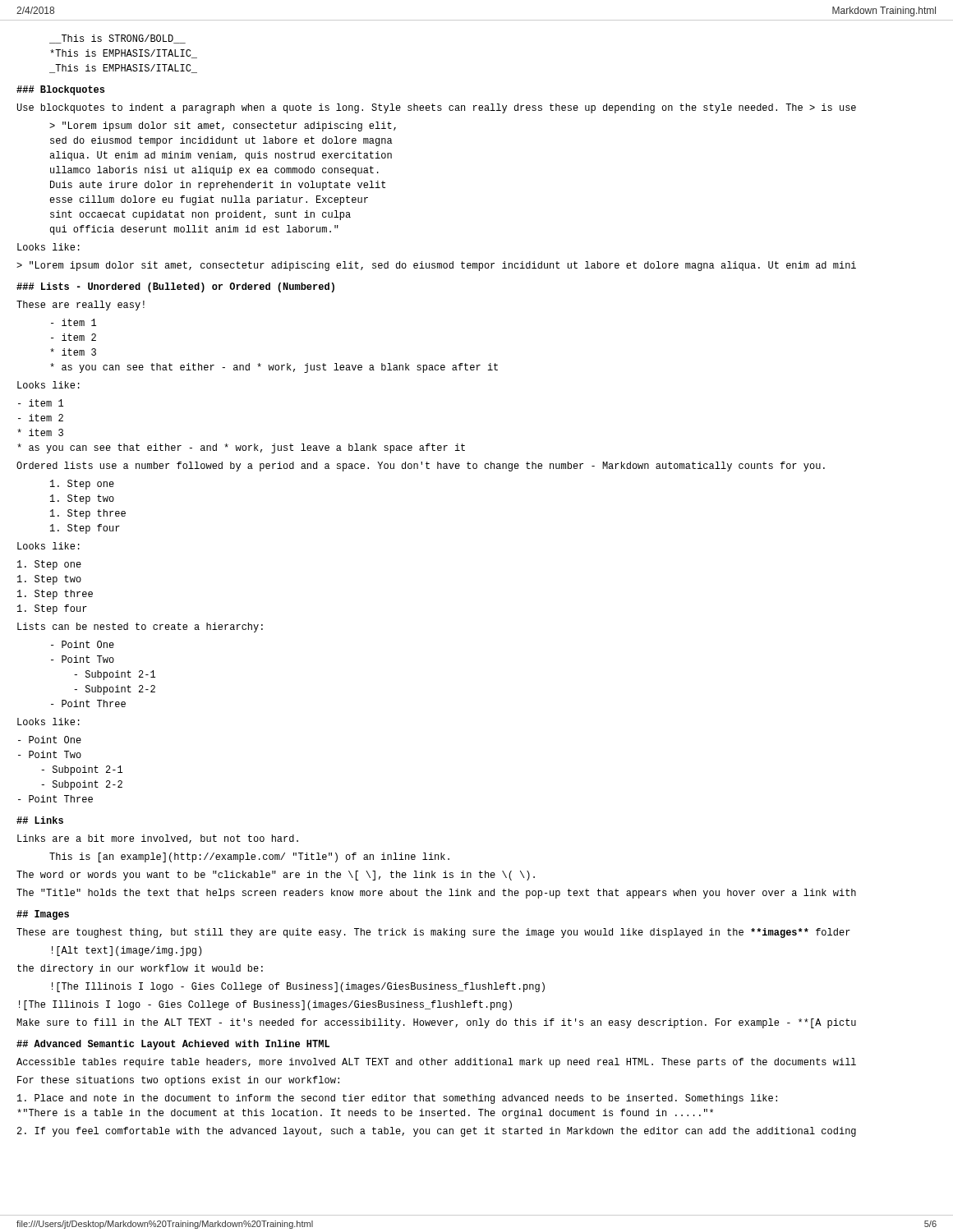This screenshot has width=953, height=1232.
Task: Find the text block starting "Accessible tables require table headers,"
Action: tap(436, 1063)
